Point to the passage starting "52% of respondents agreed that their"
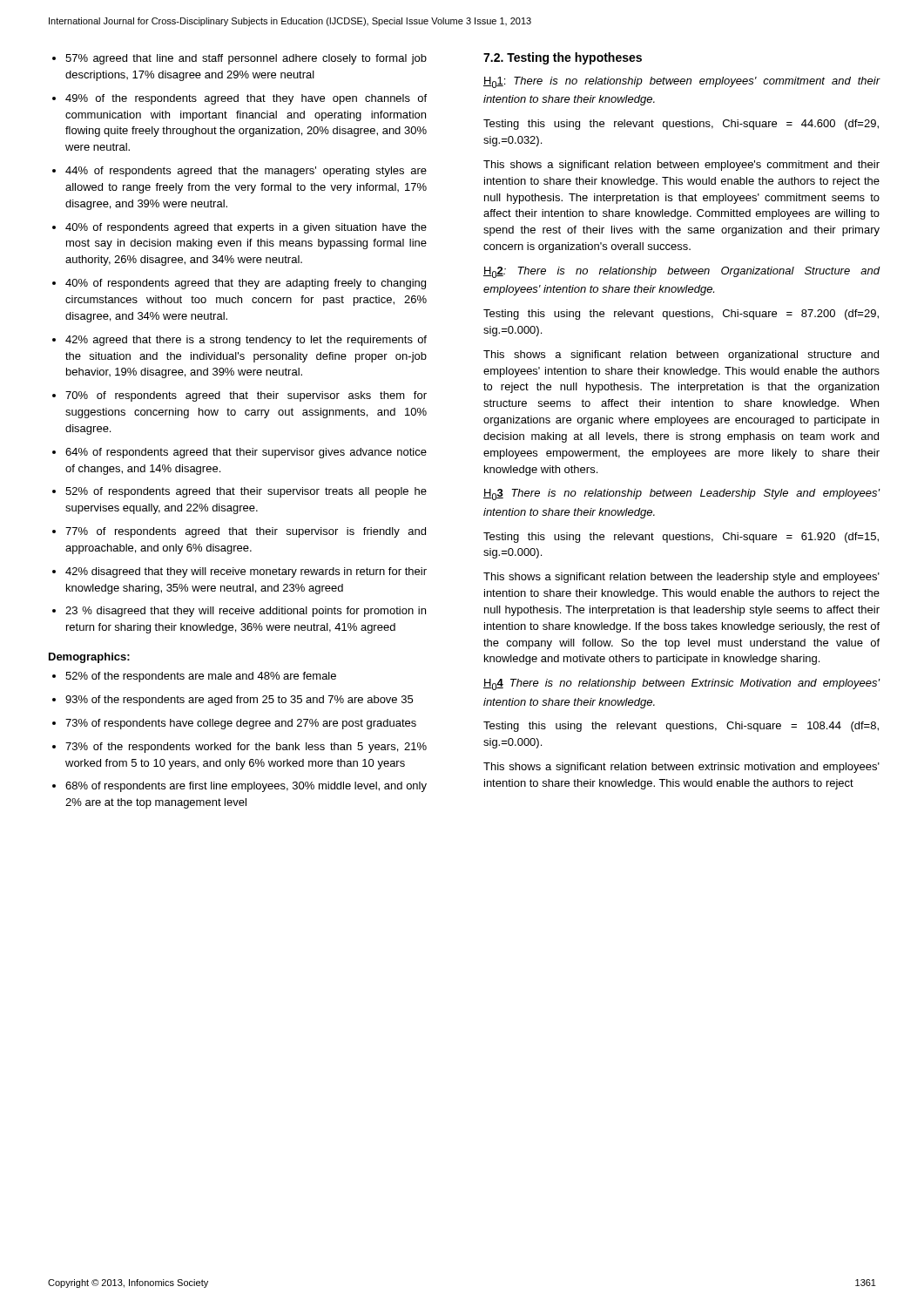The height and width of the screenshot is (1307, 924). pos(246,500)
